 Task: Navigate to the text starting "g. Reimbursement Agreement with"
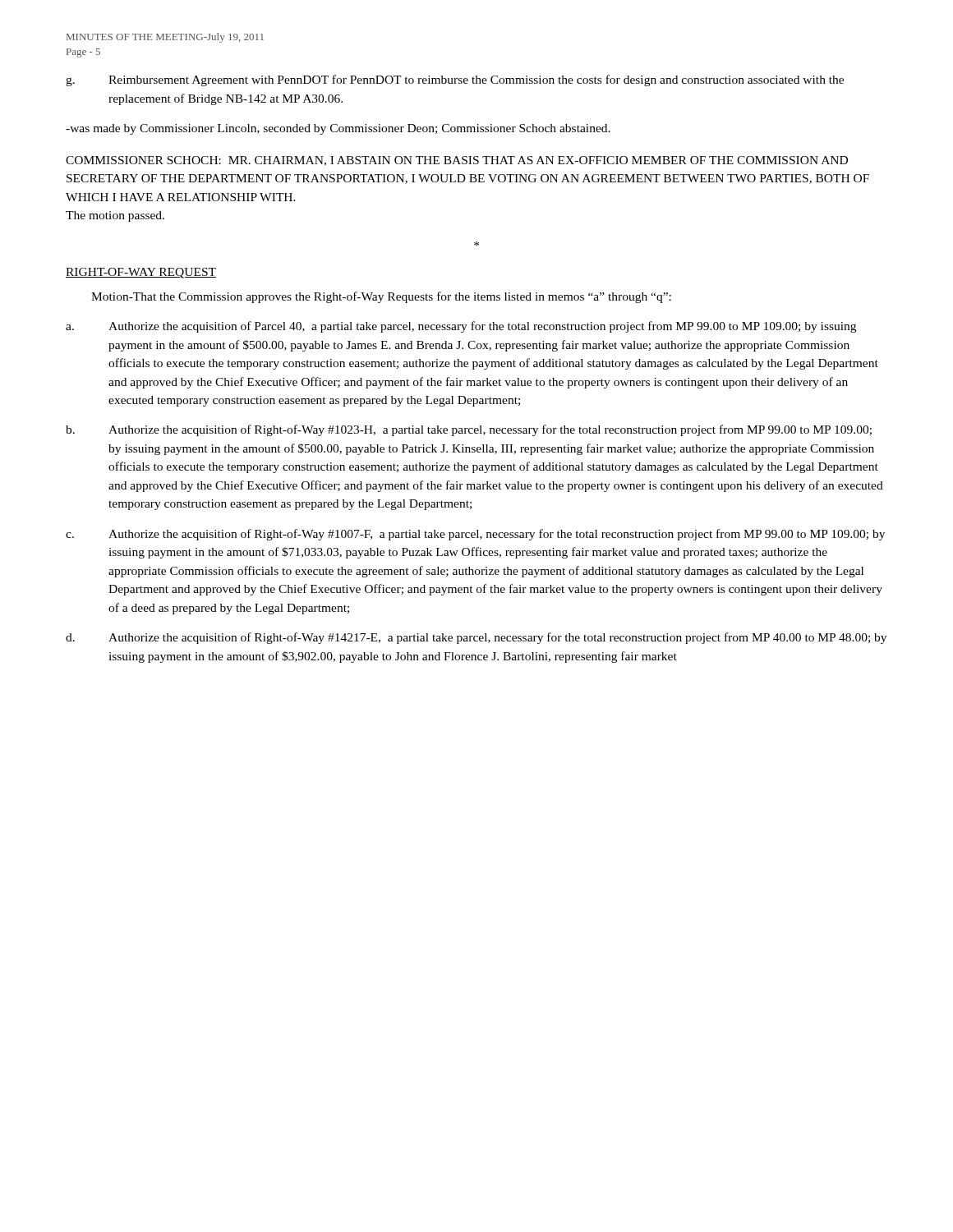pos(476,89)
